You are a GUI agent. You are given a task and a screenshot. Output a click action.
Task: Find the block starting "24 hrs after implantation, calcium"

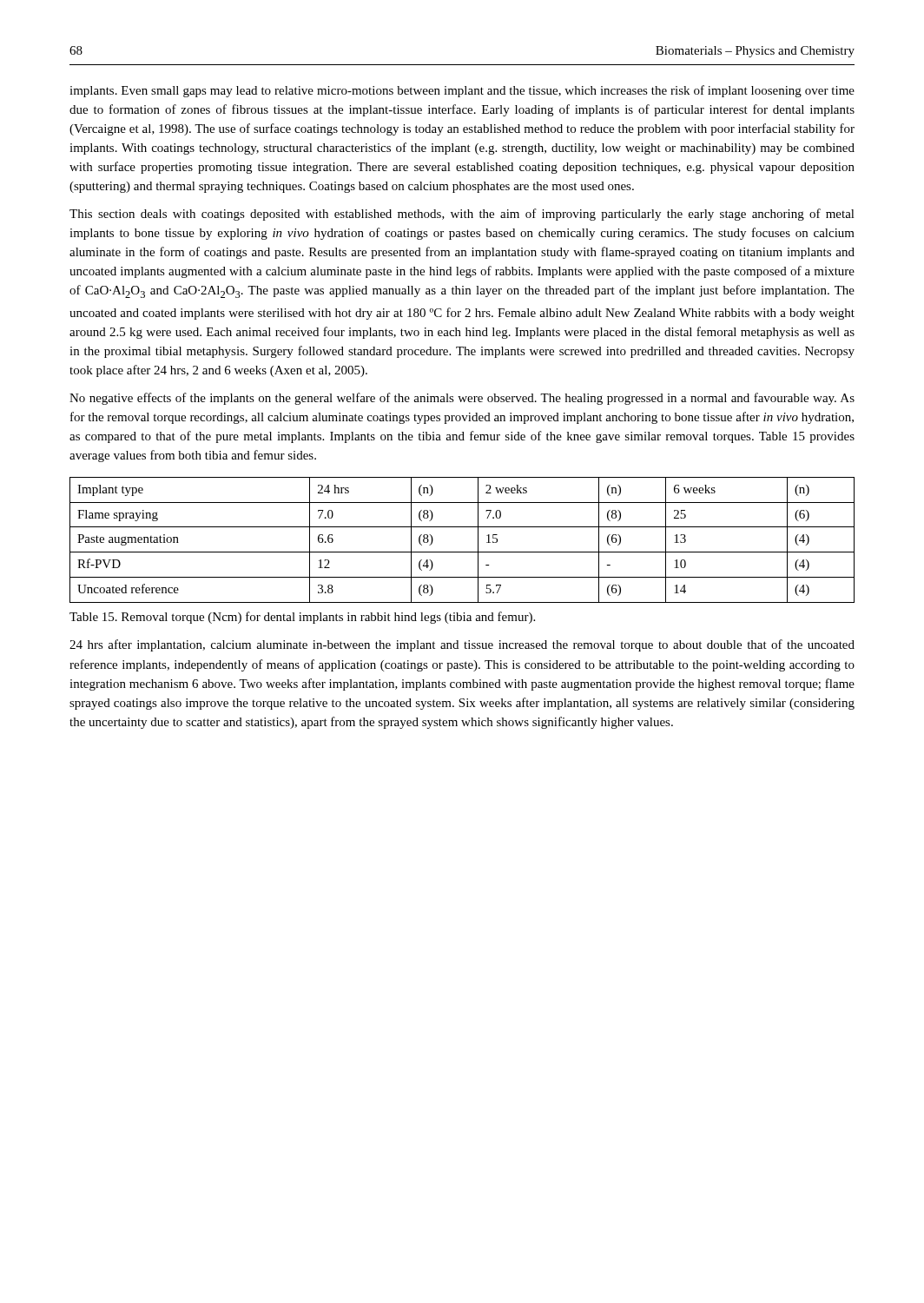(x=462, y=683)
